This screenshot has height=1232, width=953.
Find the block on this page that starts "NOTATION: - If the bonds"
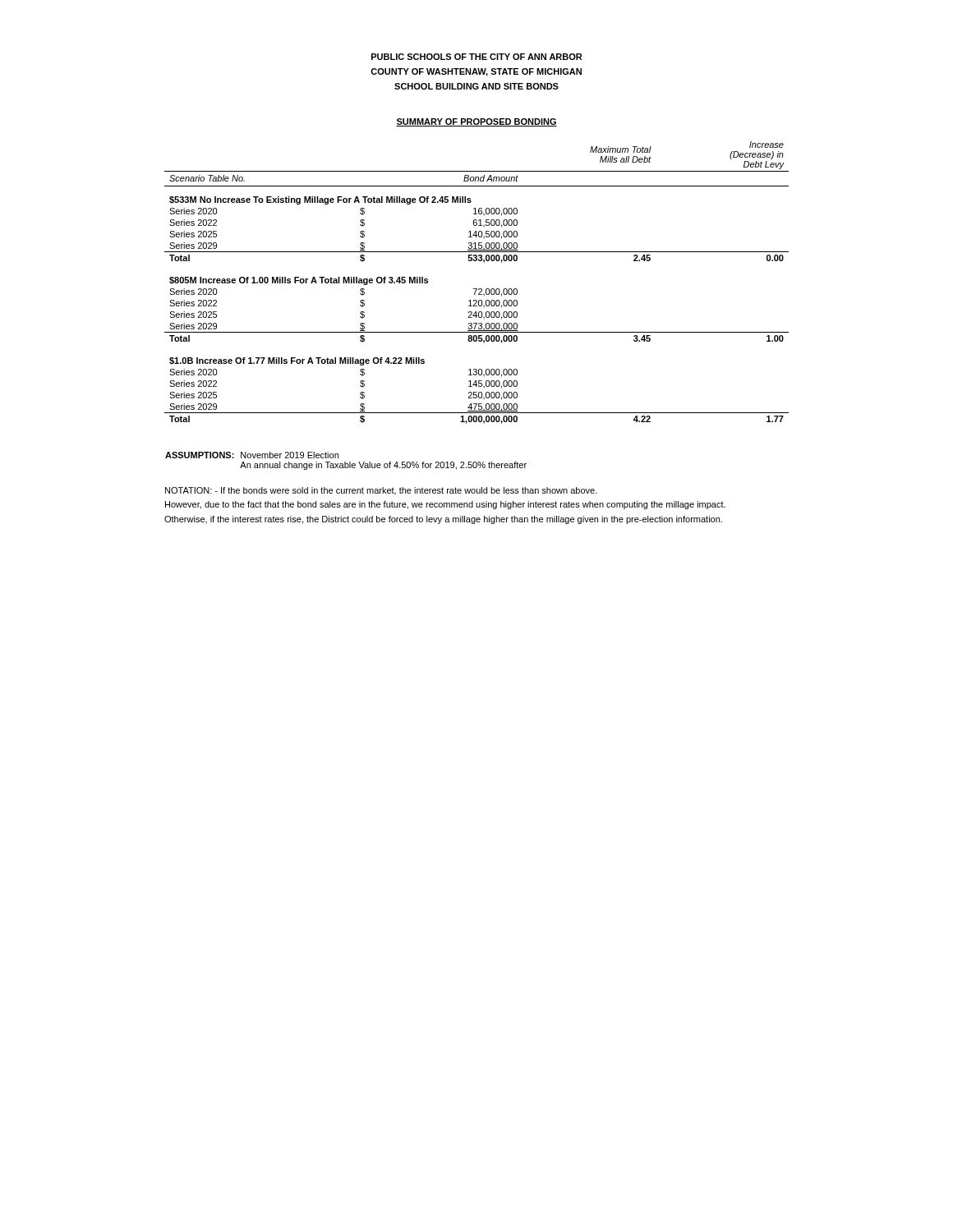[x=445, y=505]
